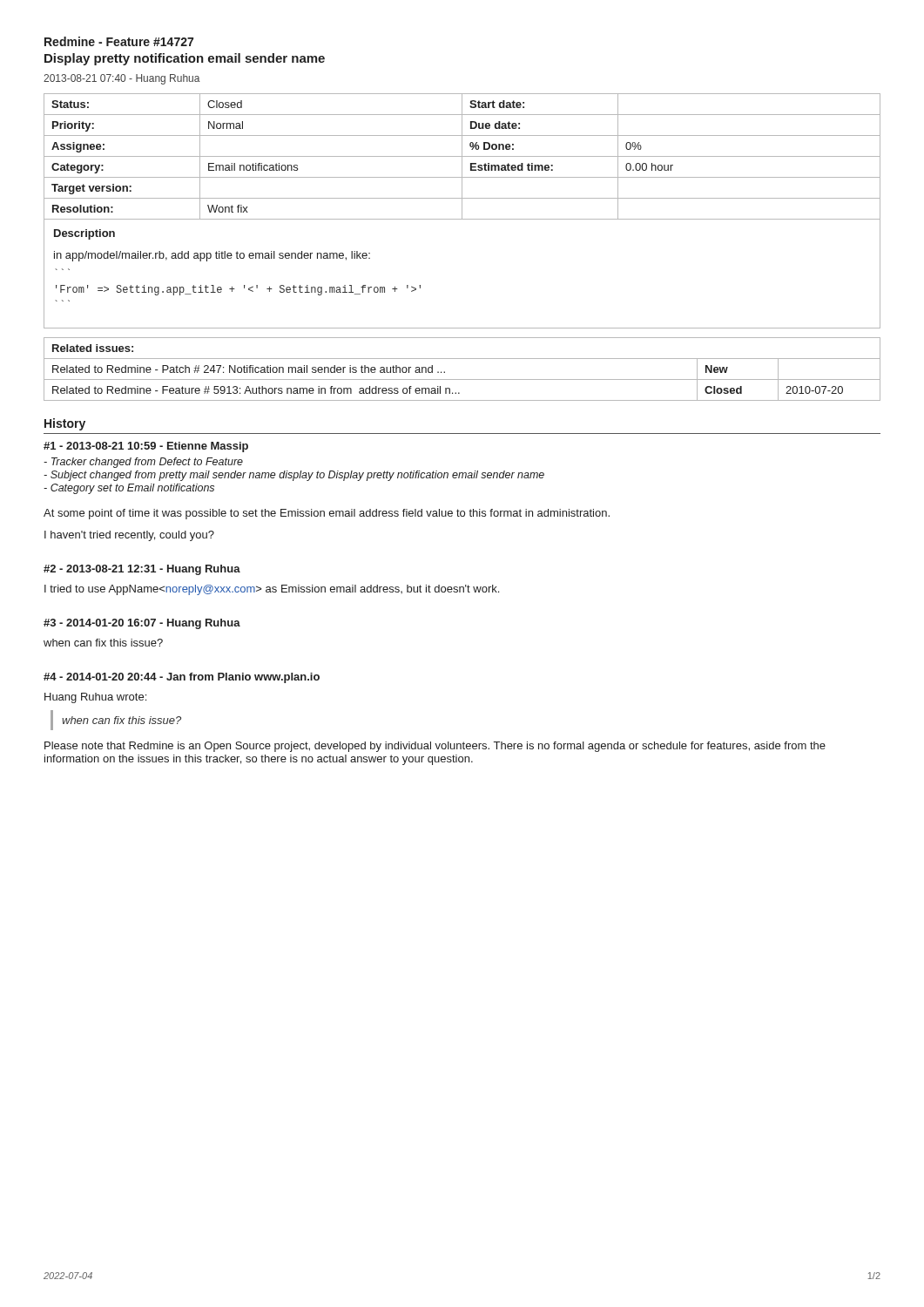Find the element starting "At some point"
This screenshot has height=1307, width=924.
click(327, 513)
